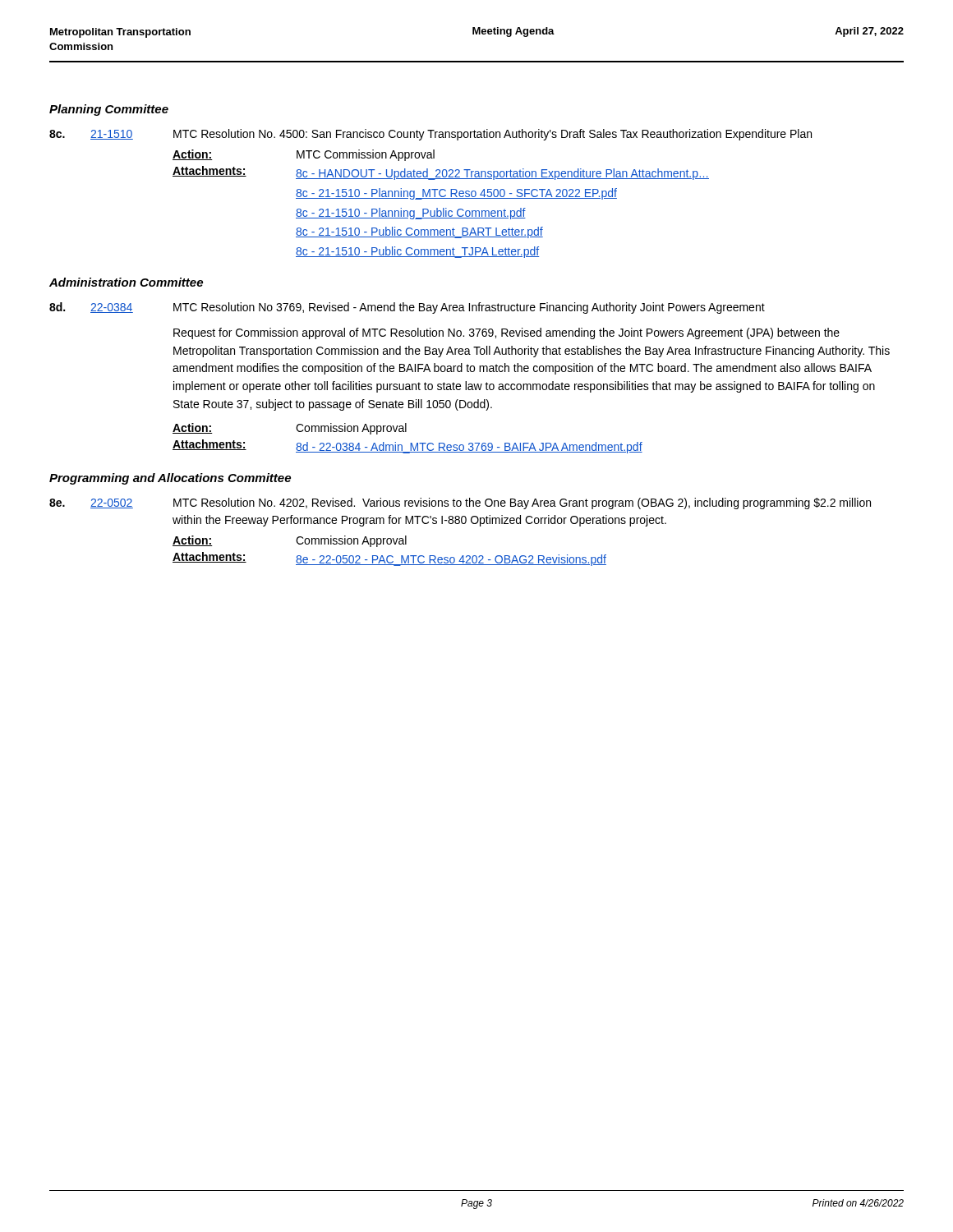Click on the region starting "8d. 22-0384 MTC Resolution No 3769,"
The width and height of the screenshot is (953, 1232).
(476, 308)
